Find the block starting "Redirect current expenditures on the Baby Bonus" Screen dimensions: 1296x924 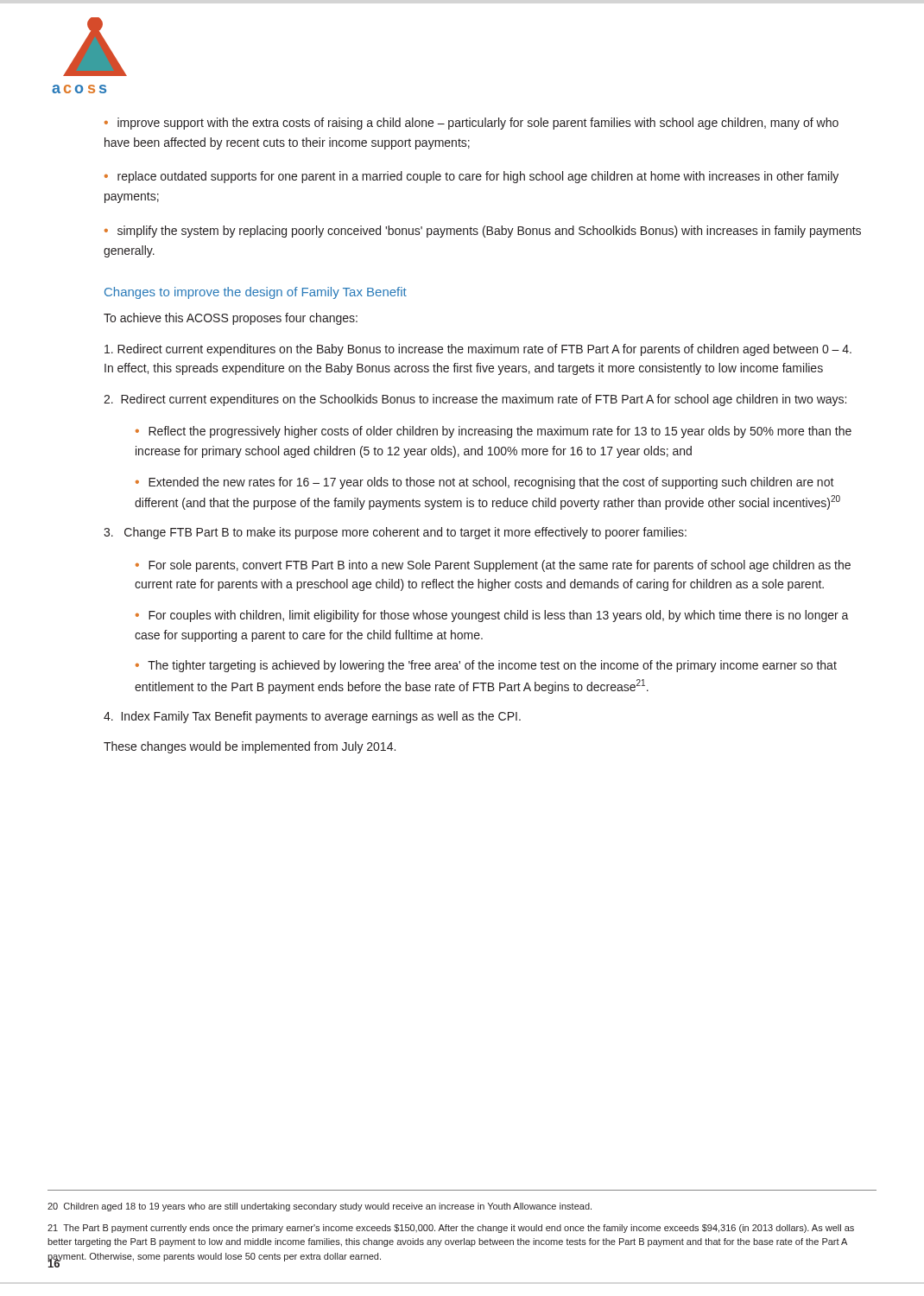pyautogui.click(x=478, y=359)
